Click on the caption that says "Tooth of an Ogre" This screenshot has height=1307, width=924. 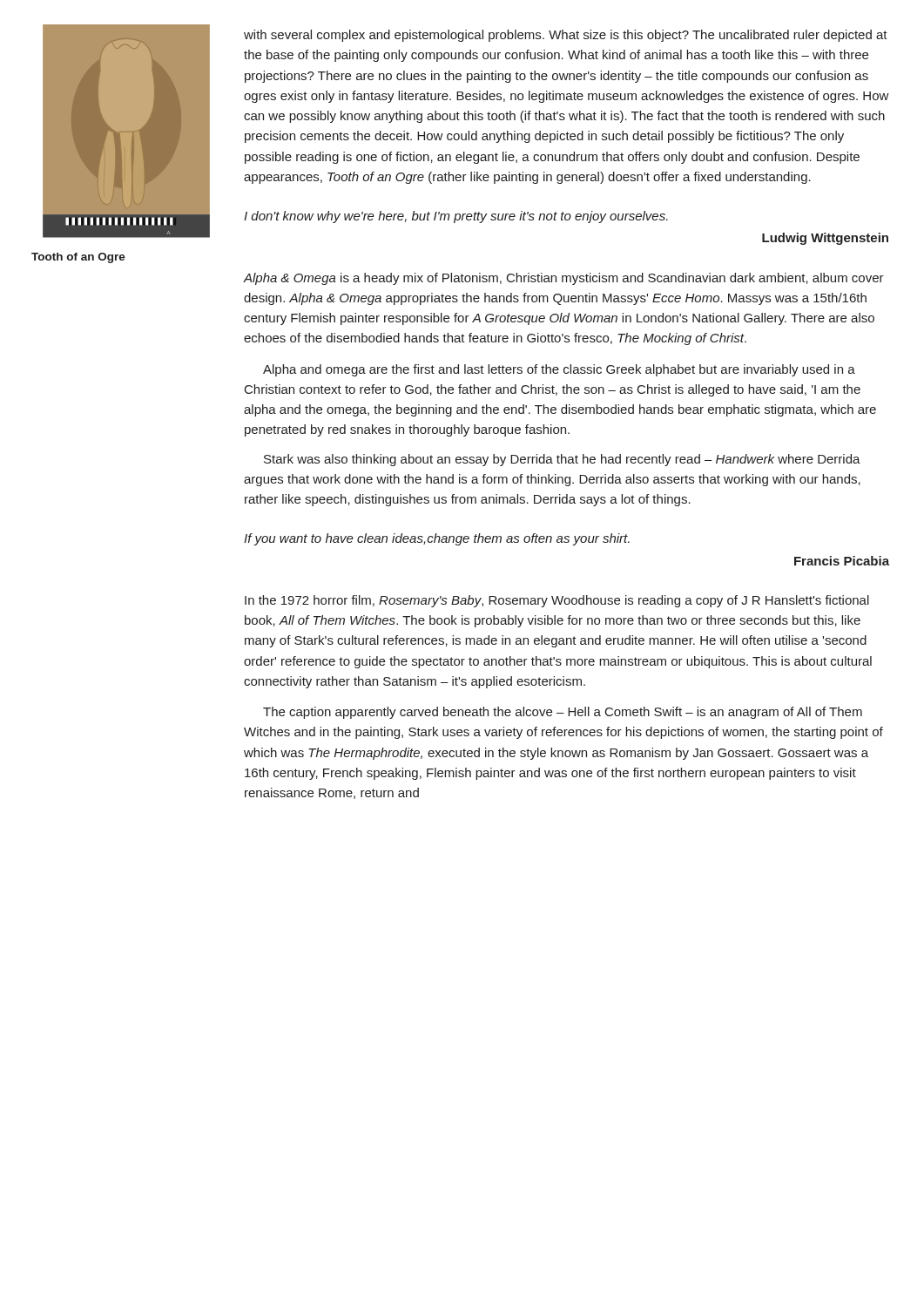78,257
